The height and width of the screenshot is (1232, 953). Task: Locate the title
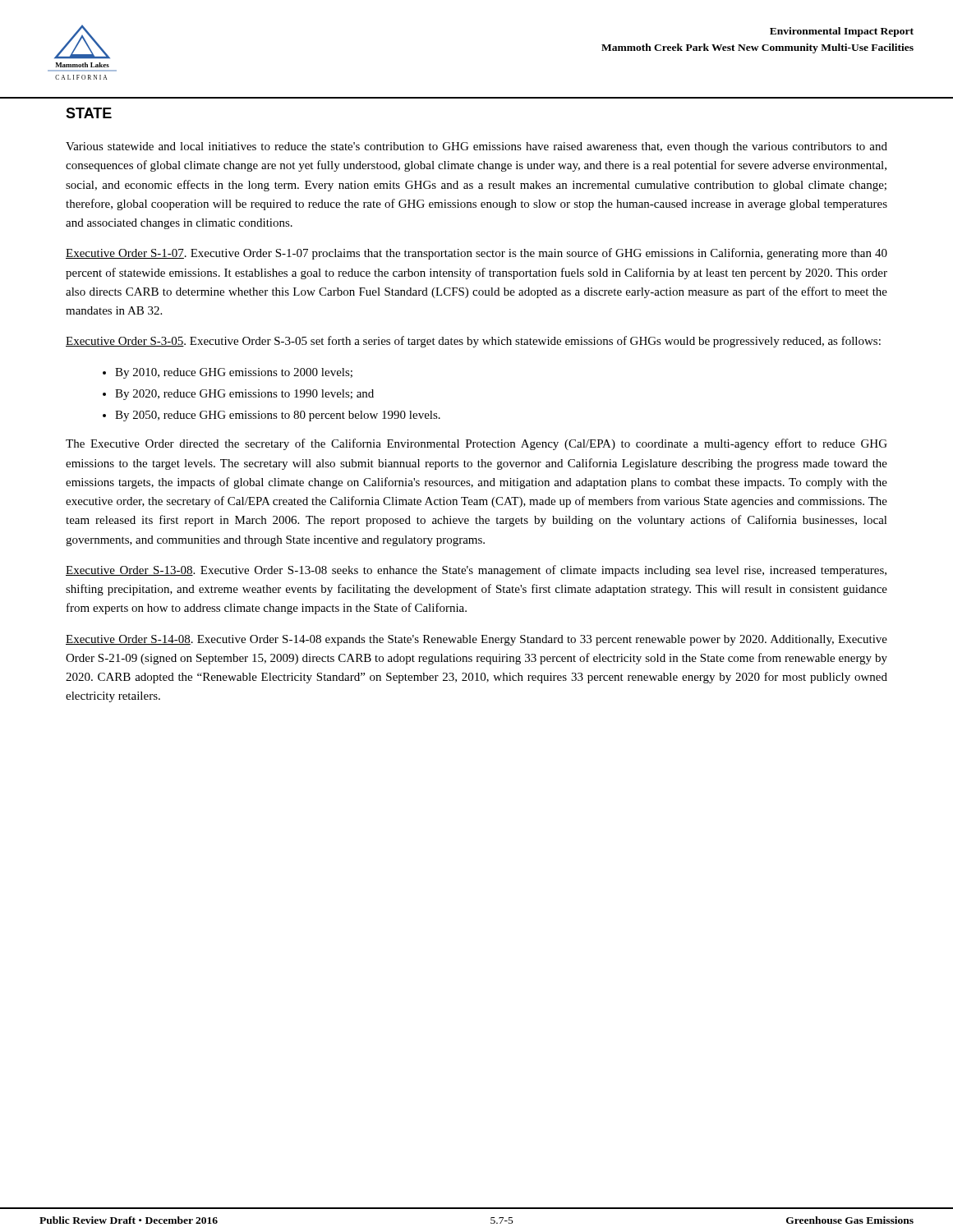[89, 113]
